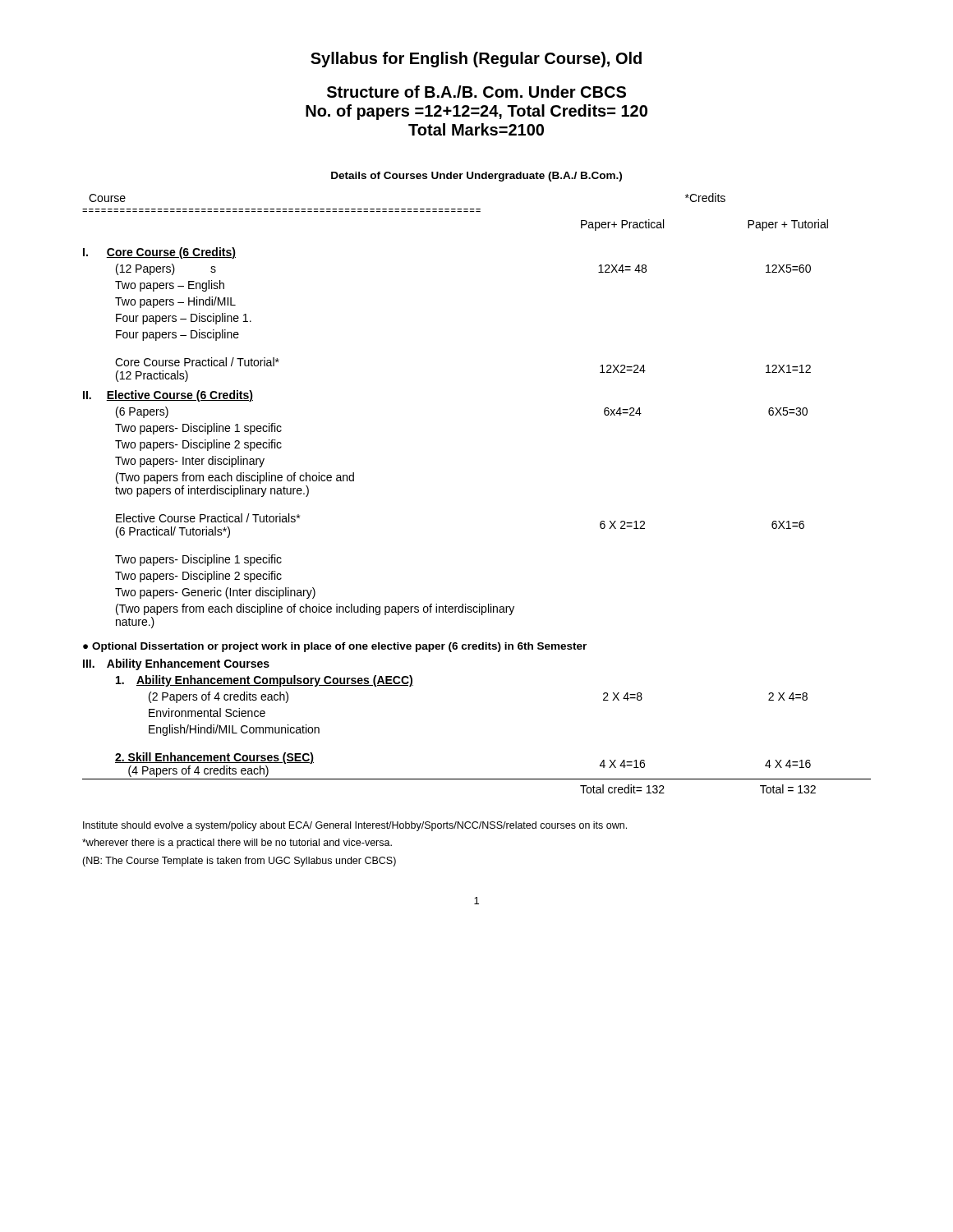
Task: Point to the region starting "Institute should evolve a"
Action: [355, 843]
